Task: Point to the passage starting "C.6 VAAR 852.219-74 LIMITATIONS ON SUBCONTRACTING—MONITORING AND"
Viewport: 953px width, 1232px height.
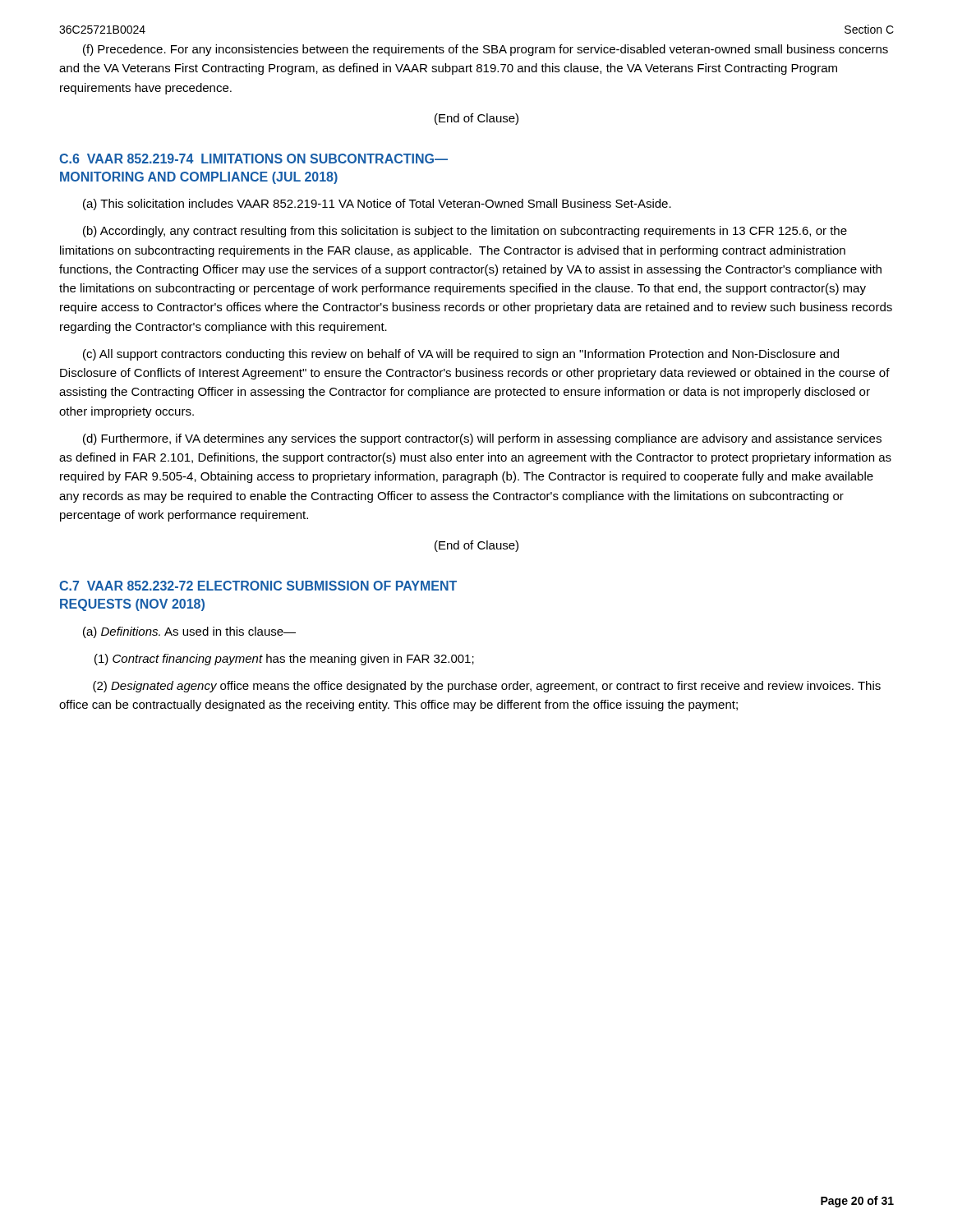Action: tap(253, 168)
